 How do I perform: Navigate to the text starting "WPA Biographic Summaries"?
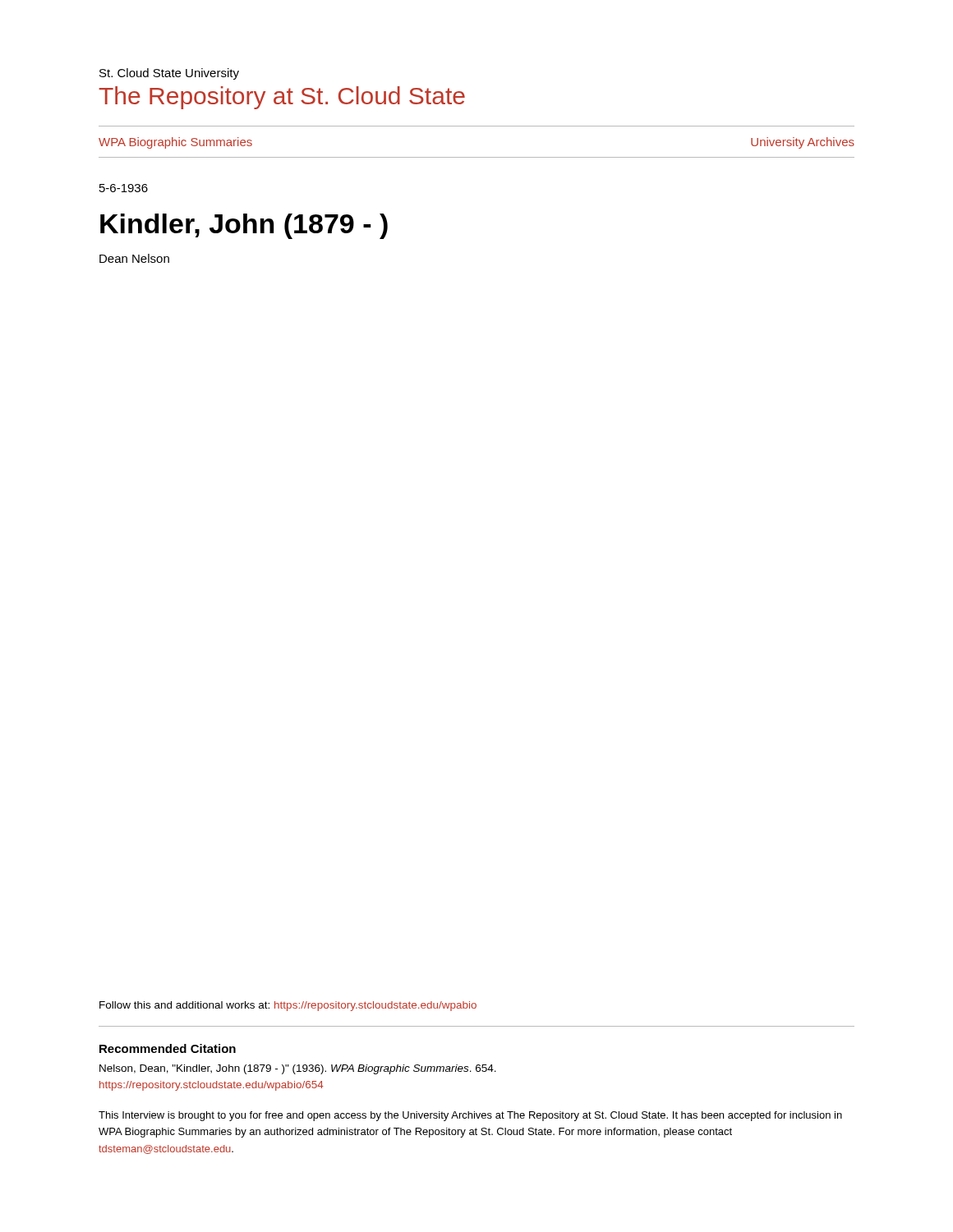[175, 142]
